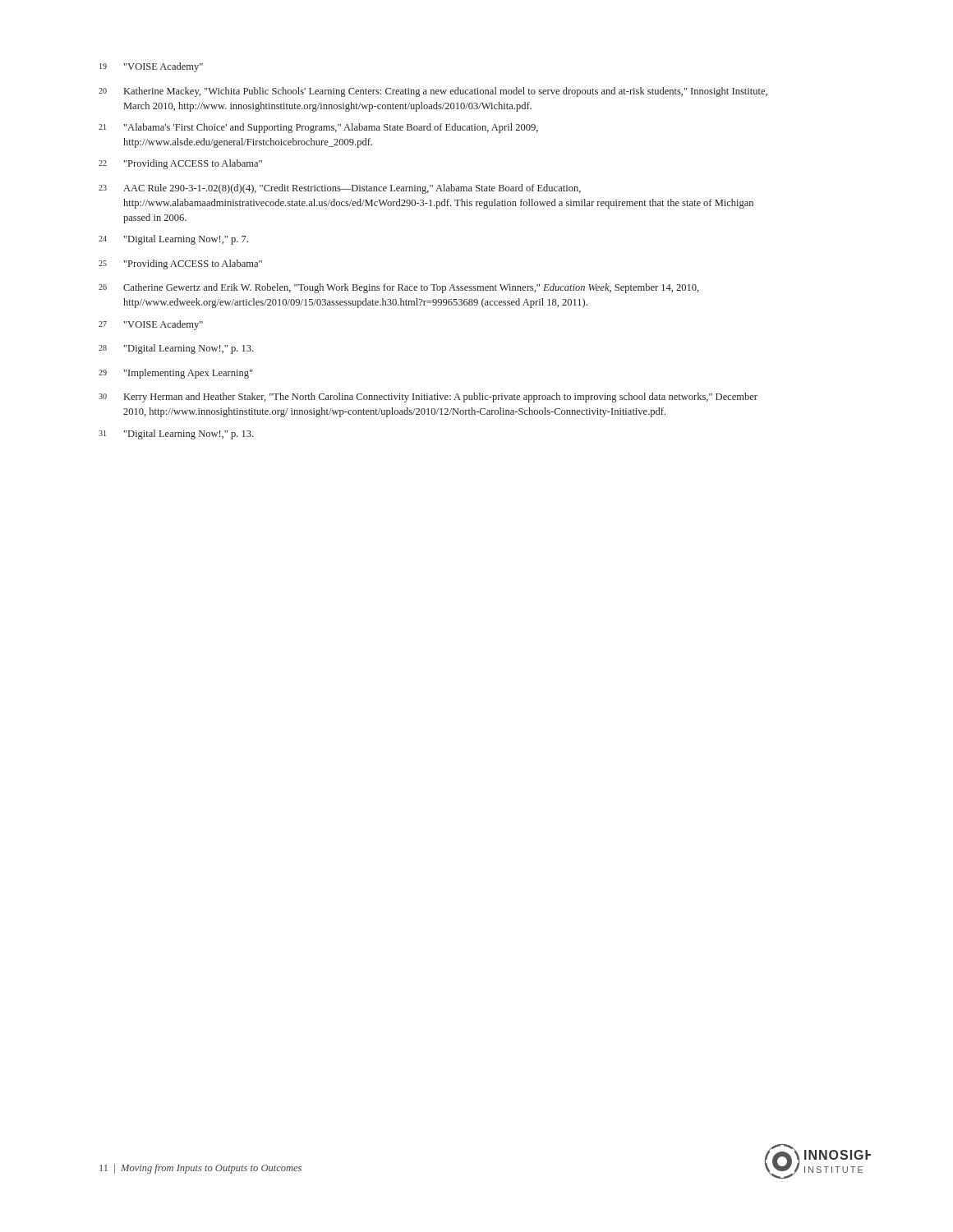
Task: Locate the passage starting "29 "Implementing Apex Learning""
Action: pos(176,374)
